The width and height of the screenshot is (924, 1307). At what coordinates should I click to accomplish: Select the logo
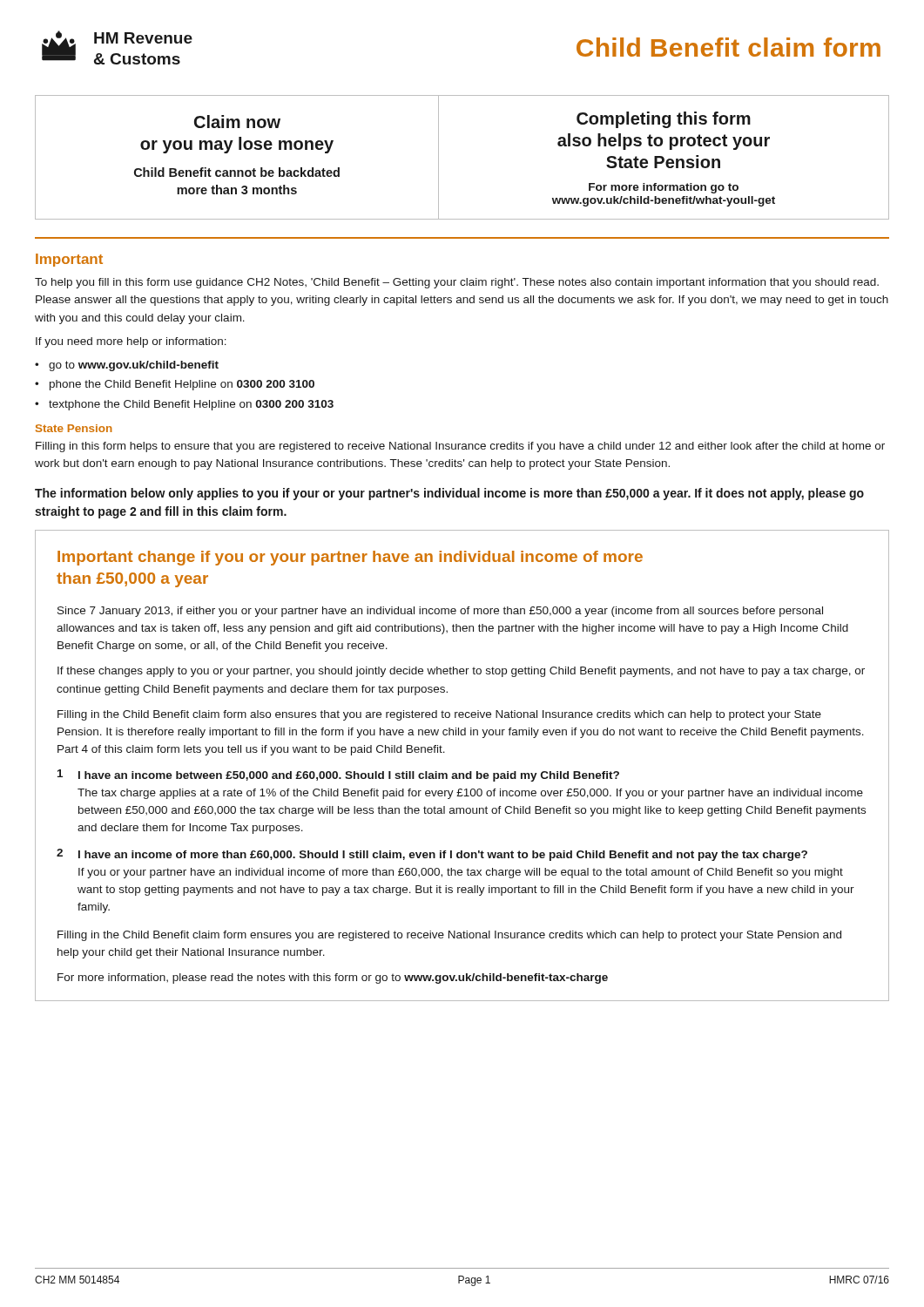[114, 48]
